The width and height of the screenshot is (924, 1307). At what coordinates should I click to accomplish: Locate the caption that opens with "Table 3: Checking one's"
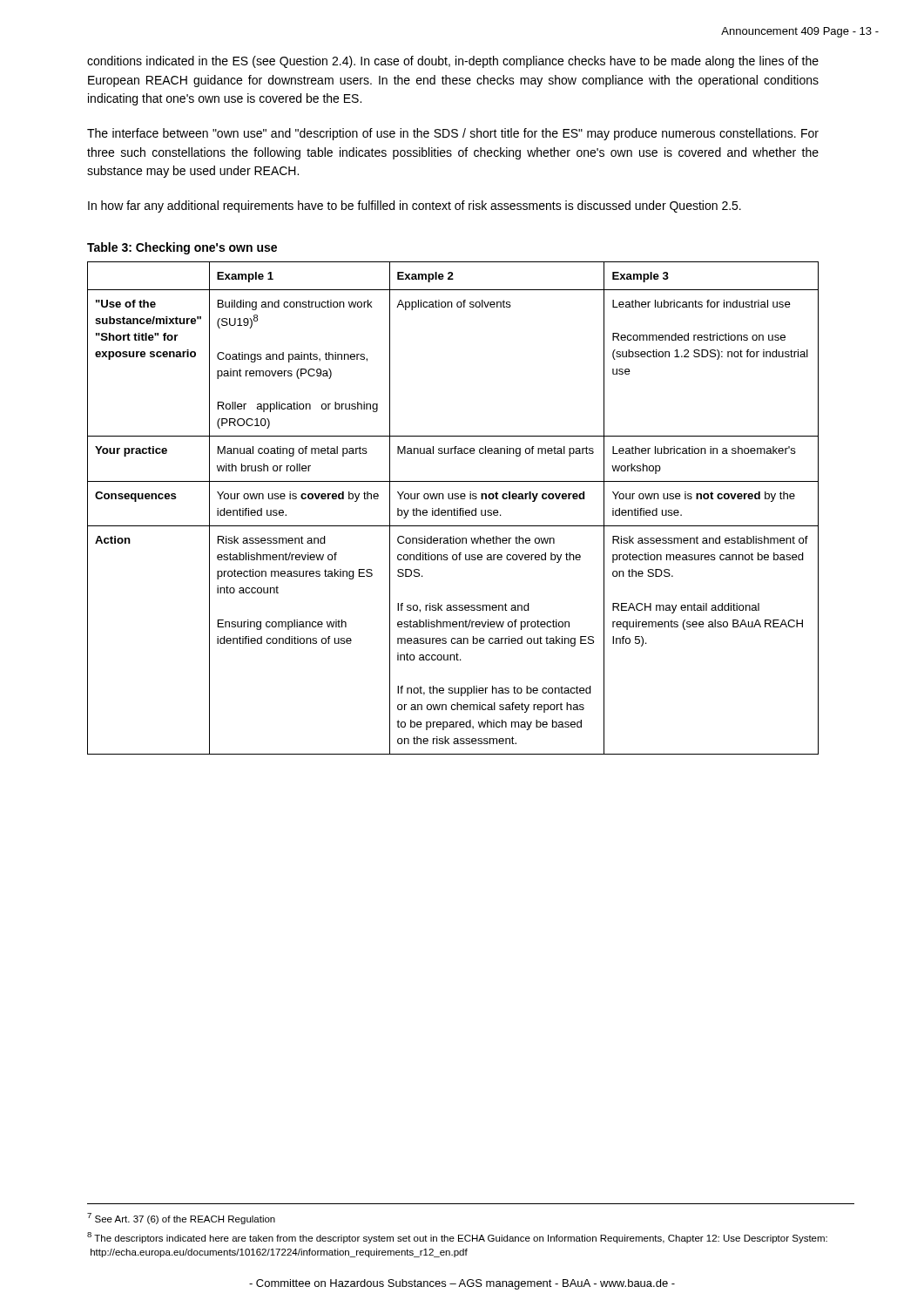[x=182, y=247]
